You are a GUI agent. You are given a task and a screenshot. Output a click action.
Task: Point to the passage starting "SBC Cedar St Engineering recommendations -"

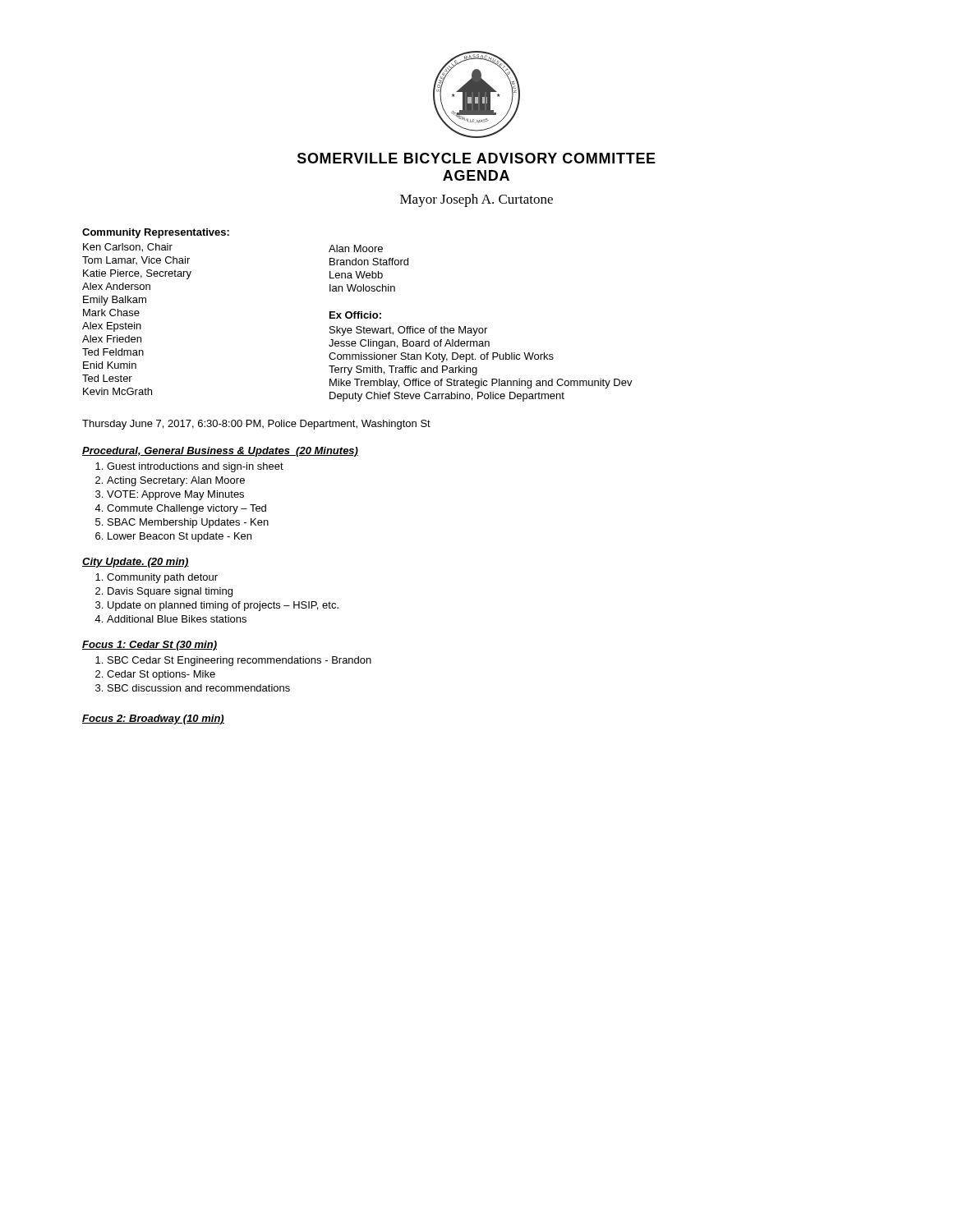tap(239, 660)
